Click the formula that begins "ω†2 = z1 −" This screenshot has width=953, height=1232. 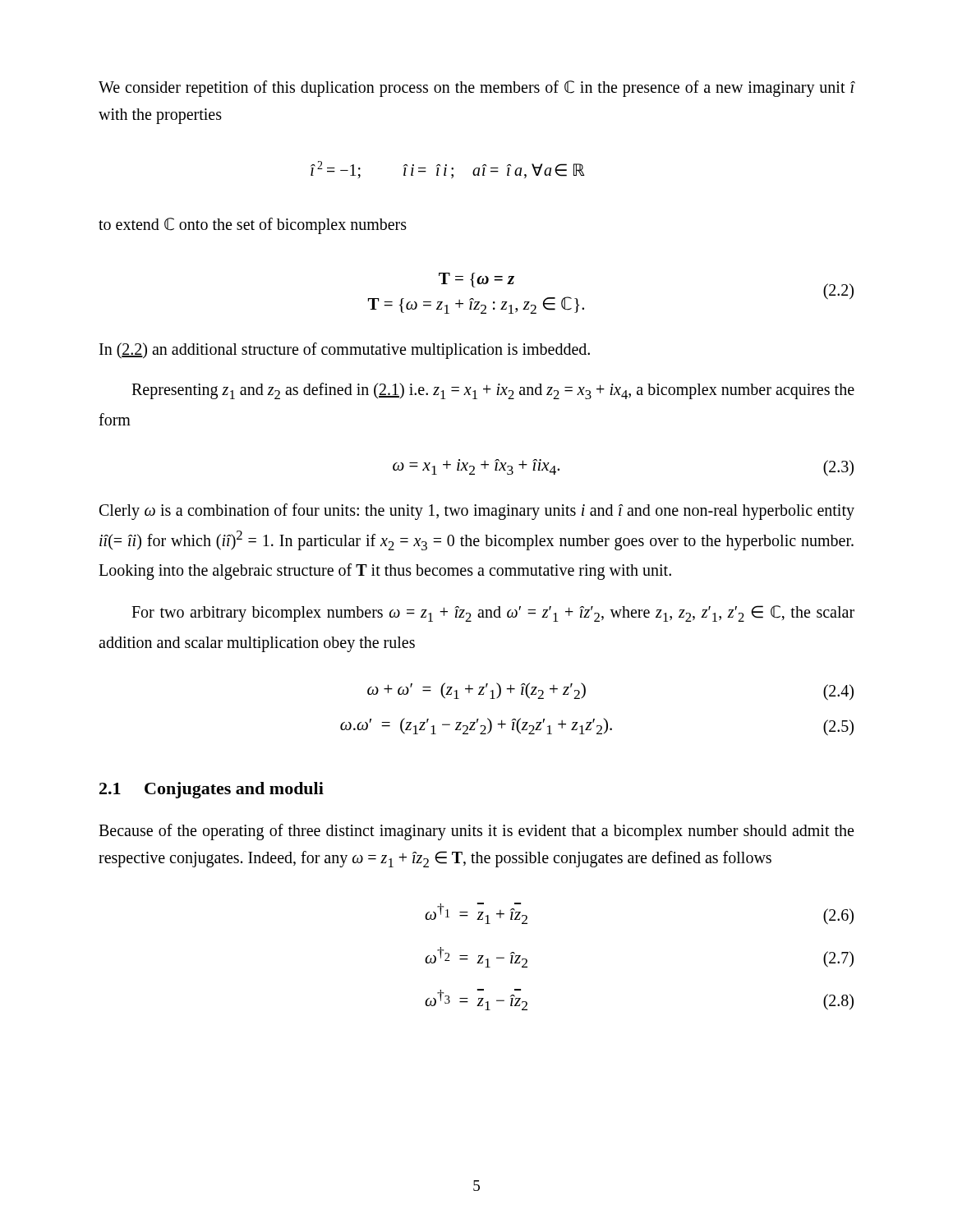click(488, 959)
